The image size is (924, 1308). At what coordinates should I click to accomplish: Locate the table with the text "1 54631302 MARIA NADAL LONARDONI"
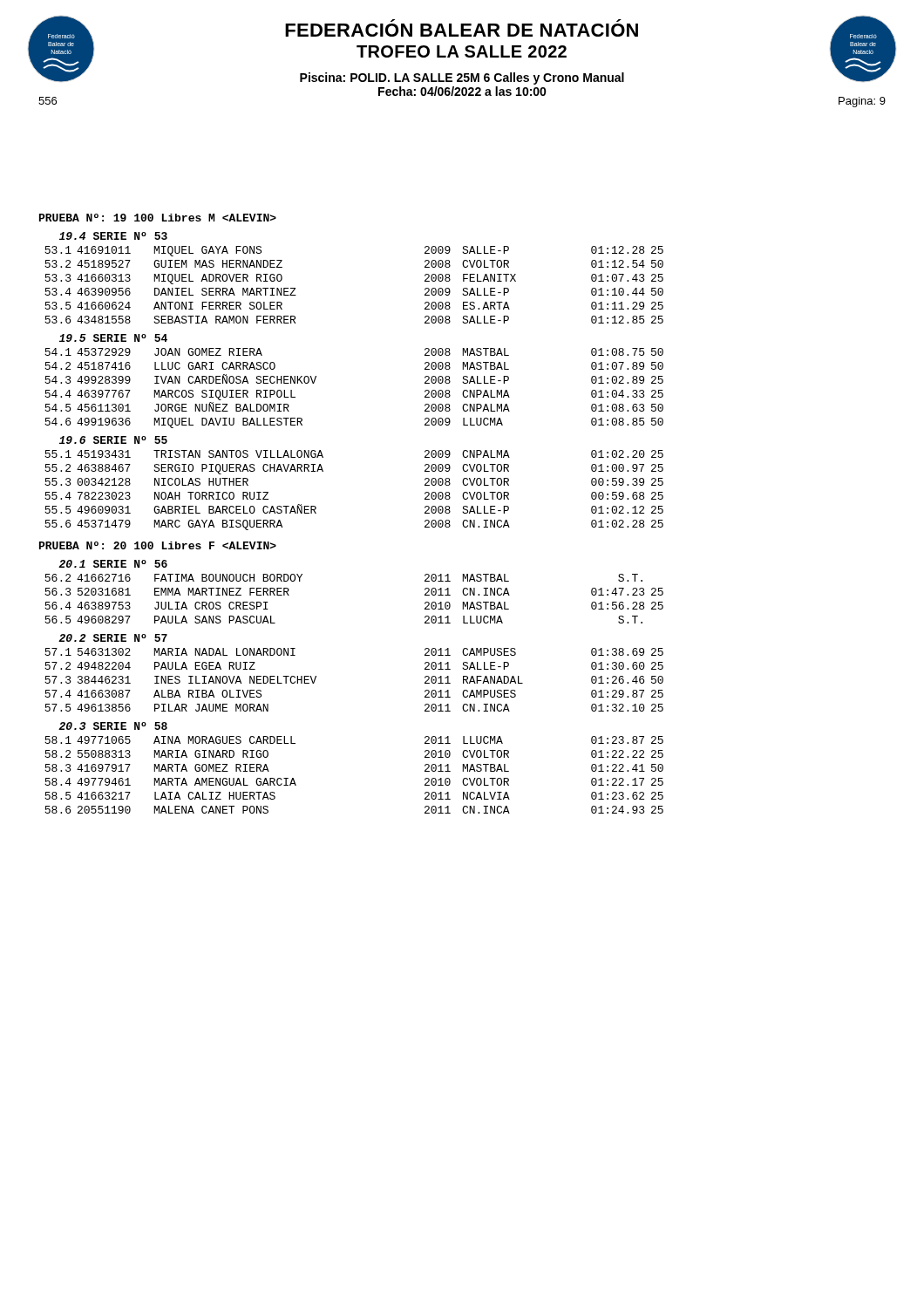click(x=462, y=681)
